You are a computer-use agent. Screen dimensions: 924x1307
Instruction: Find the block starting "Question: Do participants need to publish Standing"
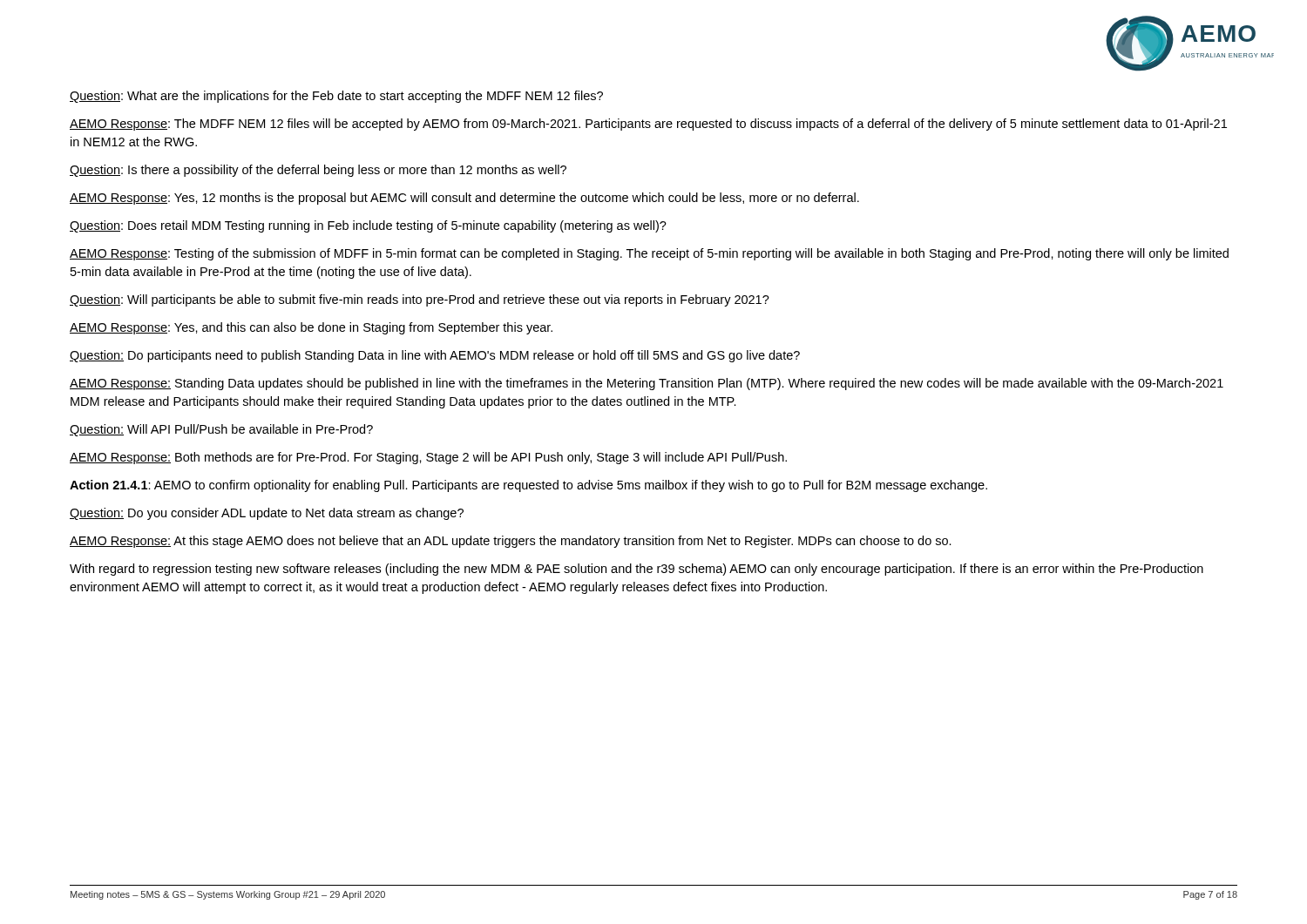tap(435, 355)
